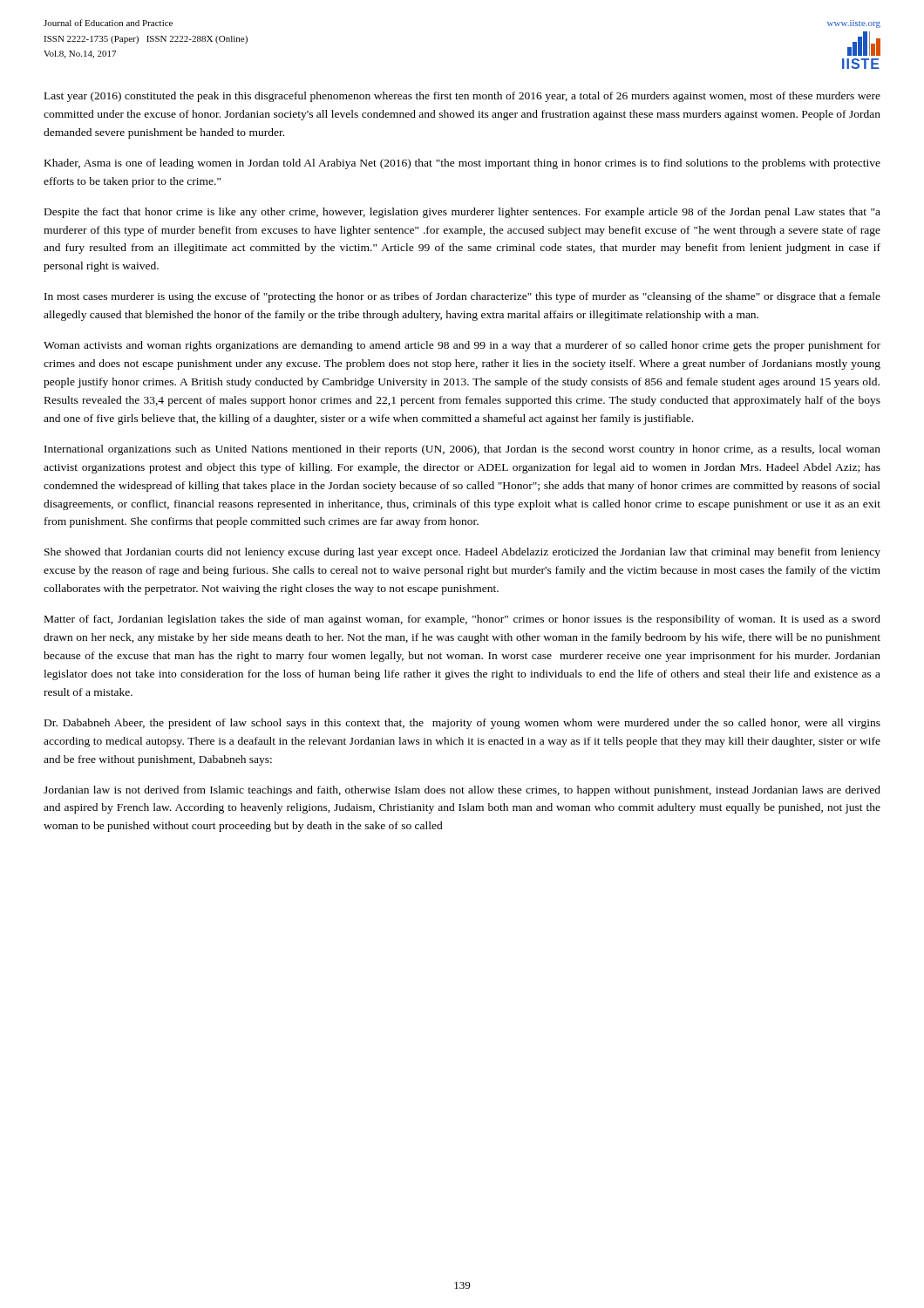The height and width of the screenshot is (1308, 924).
Task: Point to the element starting "Dr. Dababneh Abeer, the"
Action: pyautogui.click(x=462, y=741)
